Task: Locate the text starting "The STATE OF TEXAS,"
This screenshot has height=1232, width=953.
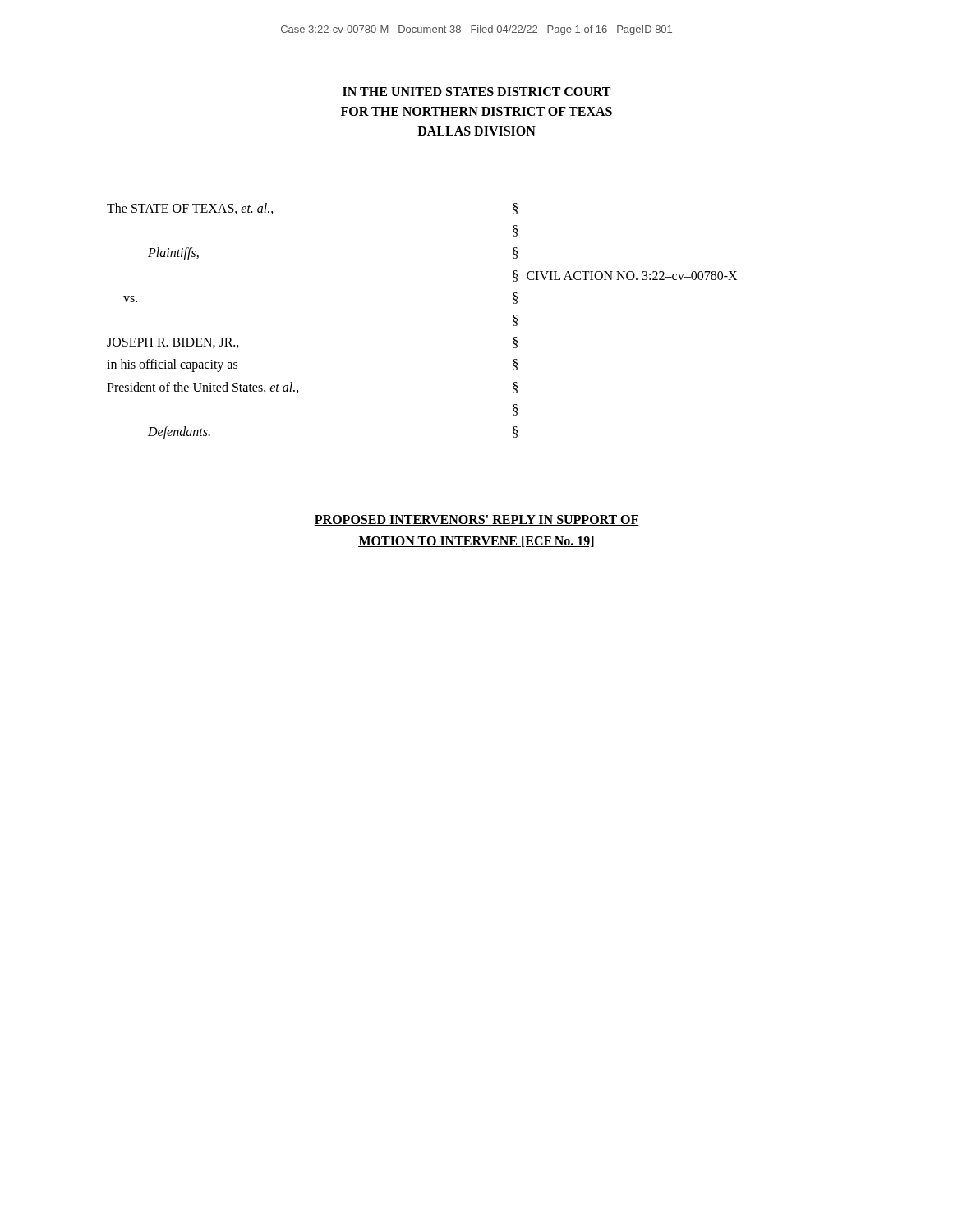Action: tap(185, 208)
